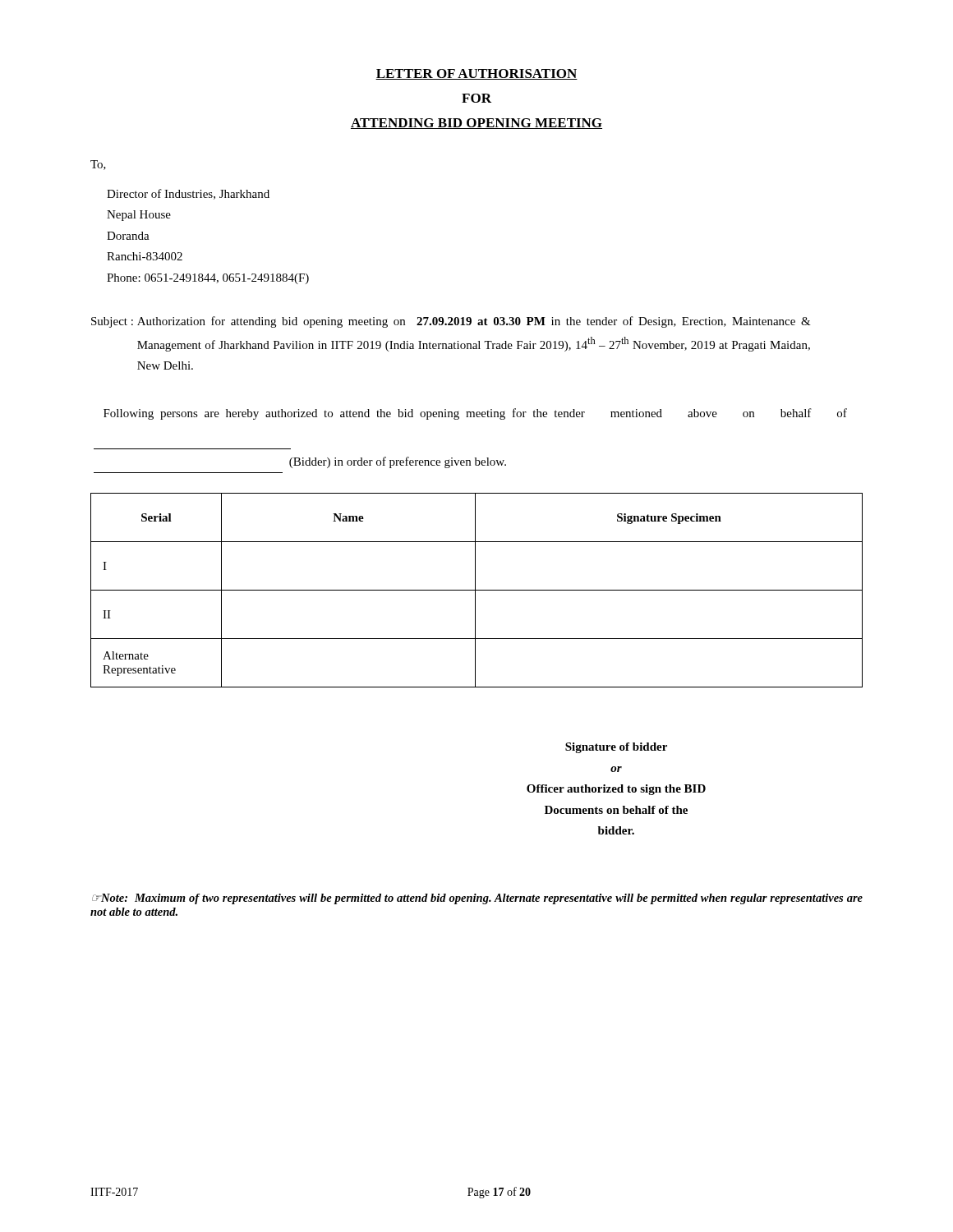The image size is (953, 1232).
Task: Click on the passage starting "Signature of bidder or Officer authorized to"
Action: tap(616, 788)
